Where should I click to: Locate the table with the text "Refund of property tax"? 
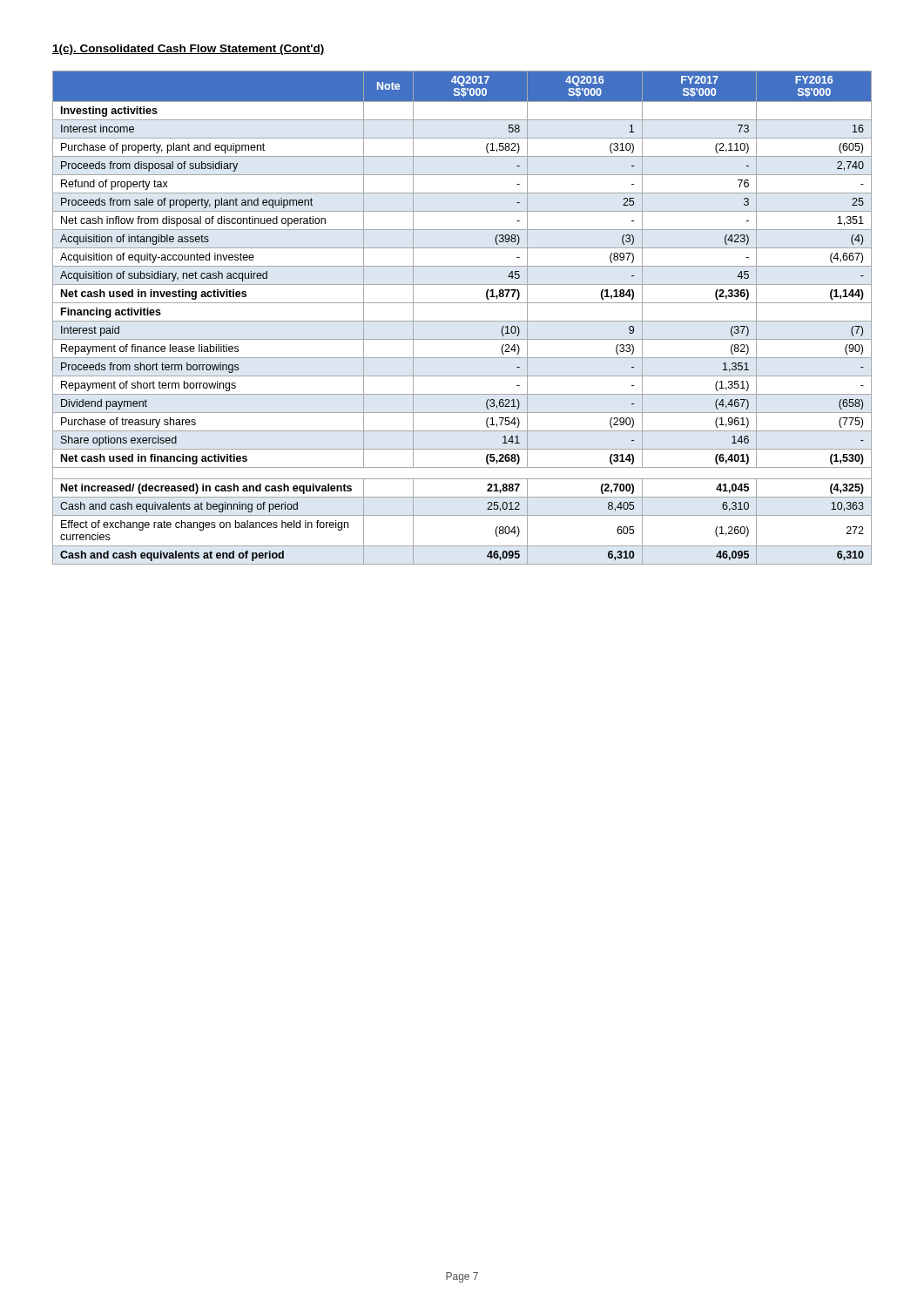pyautogui.click(x=462, y=318)
